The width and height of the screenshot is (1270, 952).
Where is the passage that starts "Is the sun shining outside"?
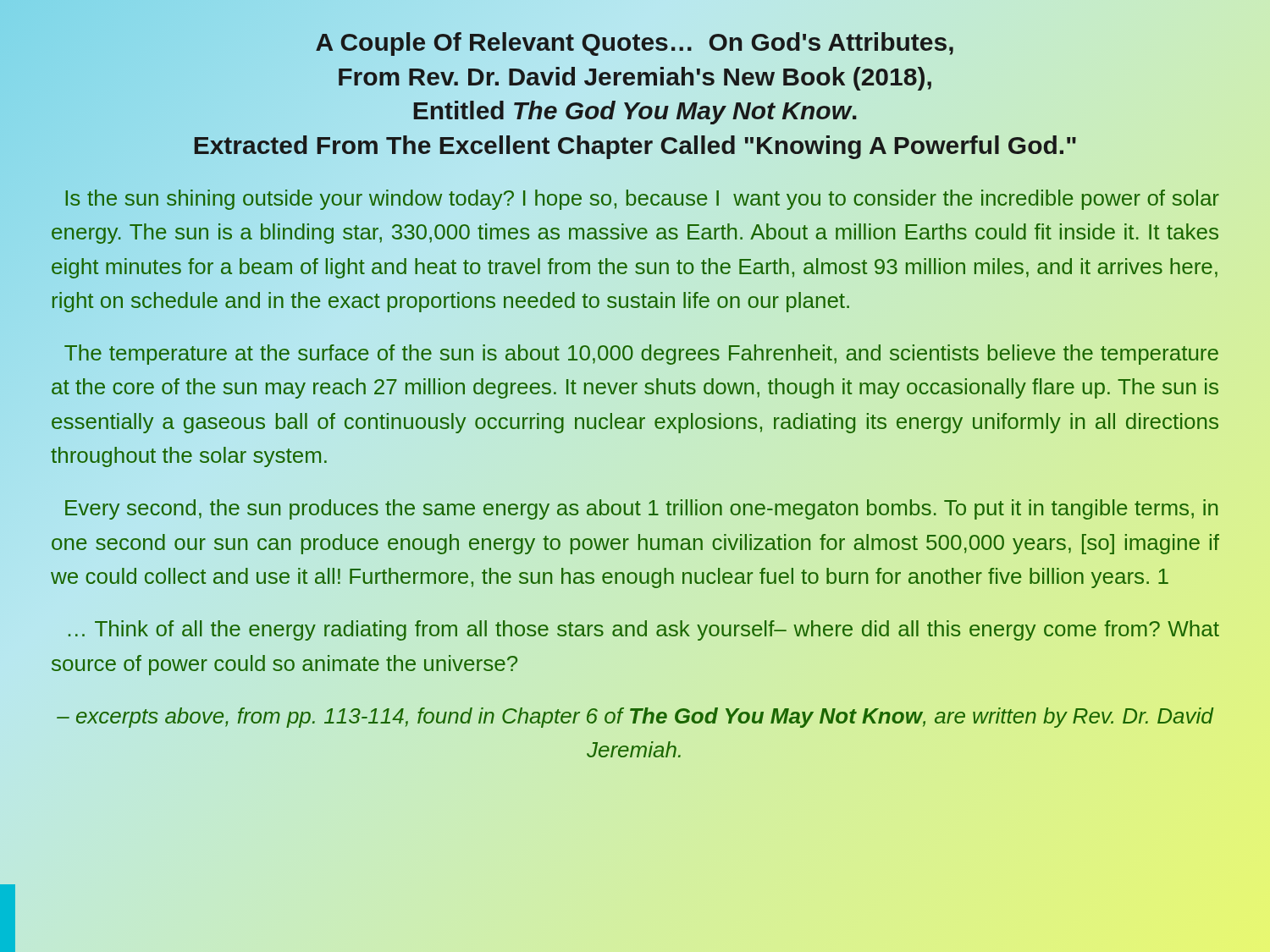pyautogui.click(x=635, y=249)
